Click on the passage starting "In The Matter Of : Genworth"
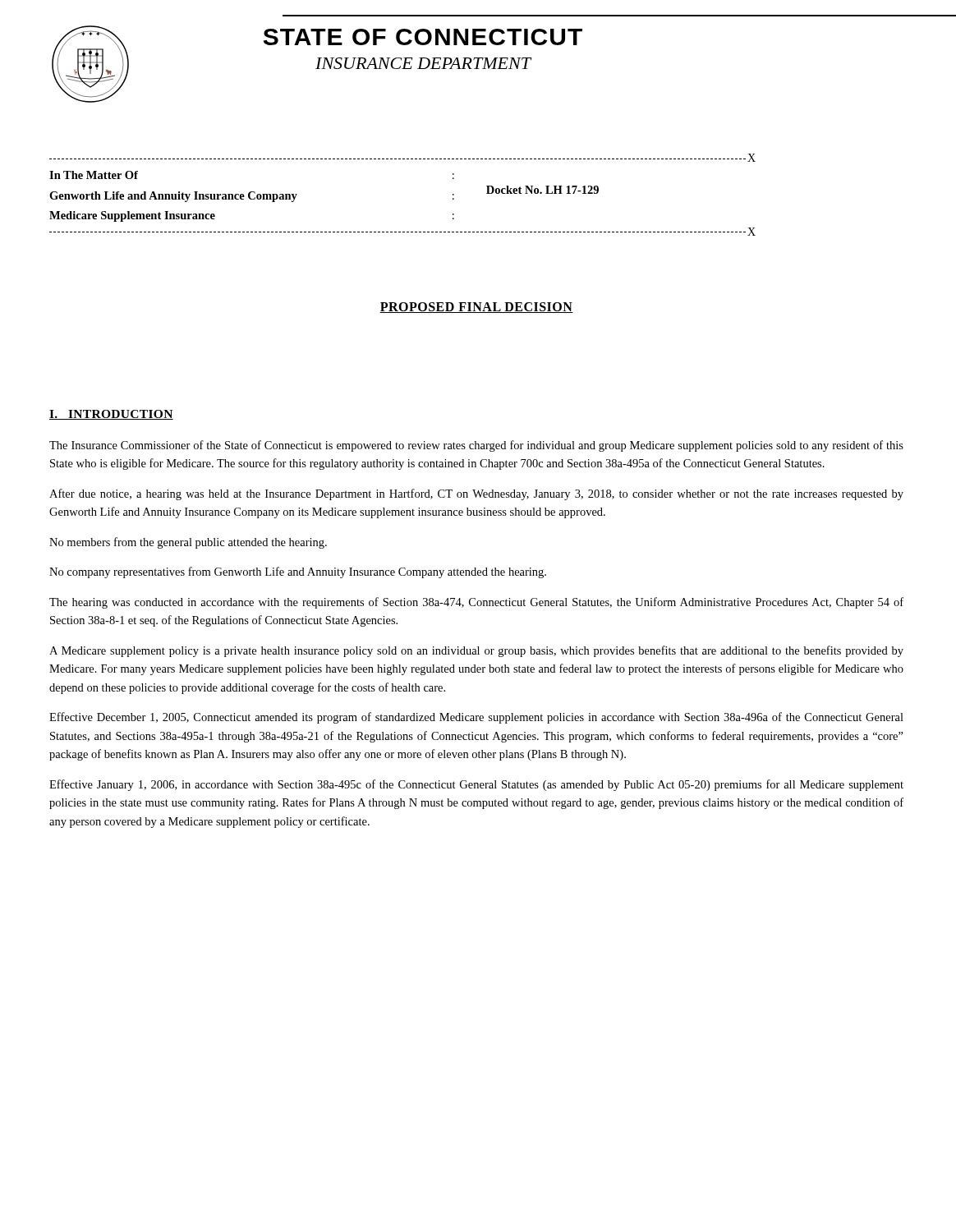Screen dimensions: 1232x956 (x=255, y=195)
